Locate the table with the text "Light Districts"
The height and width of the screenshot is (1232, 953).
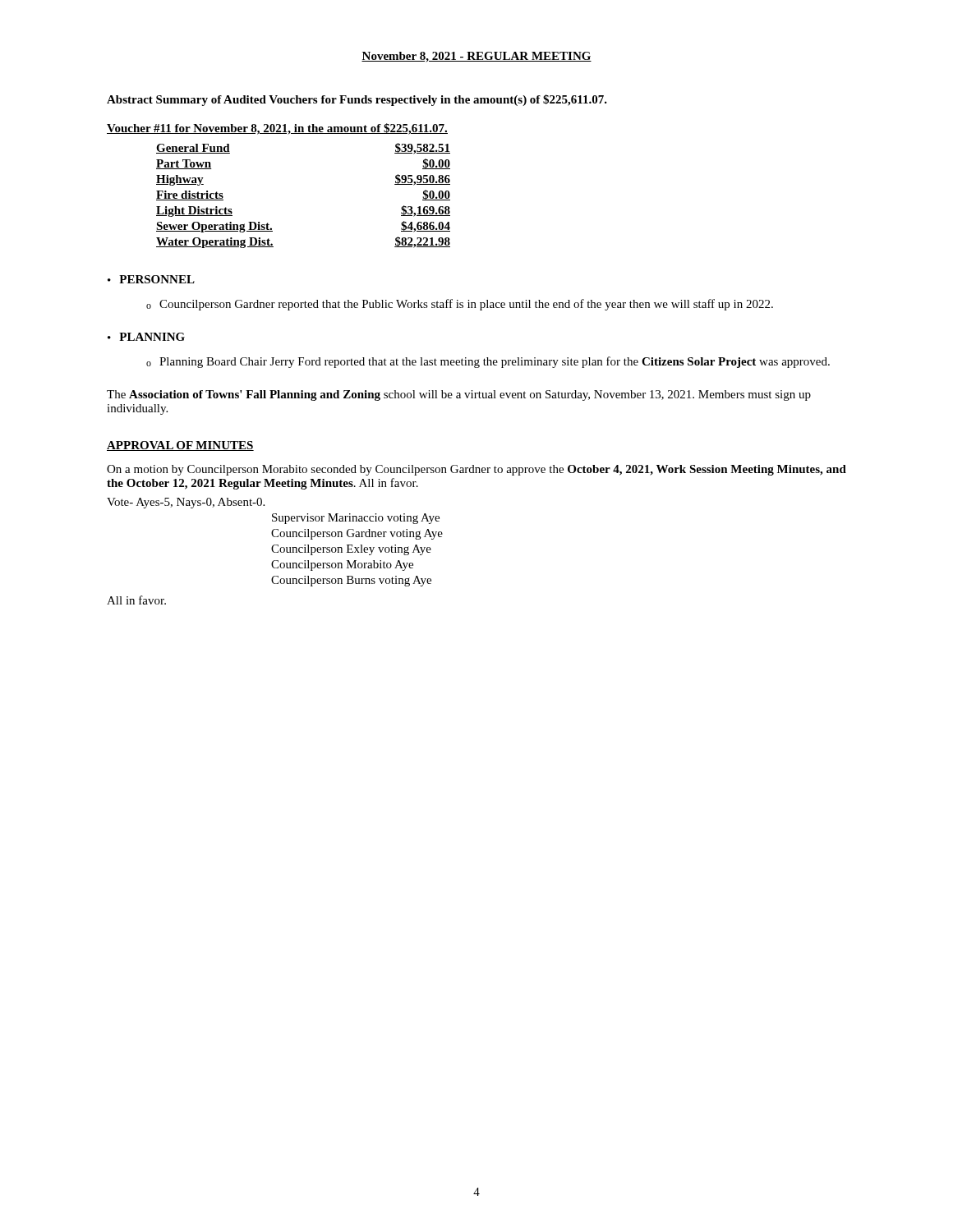(x=476, y=195)
